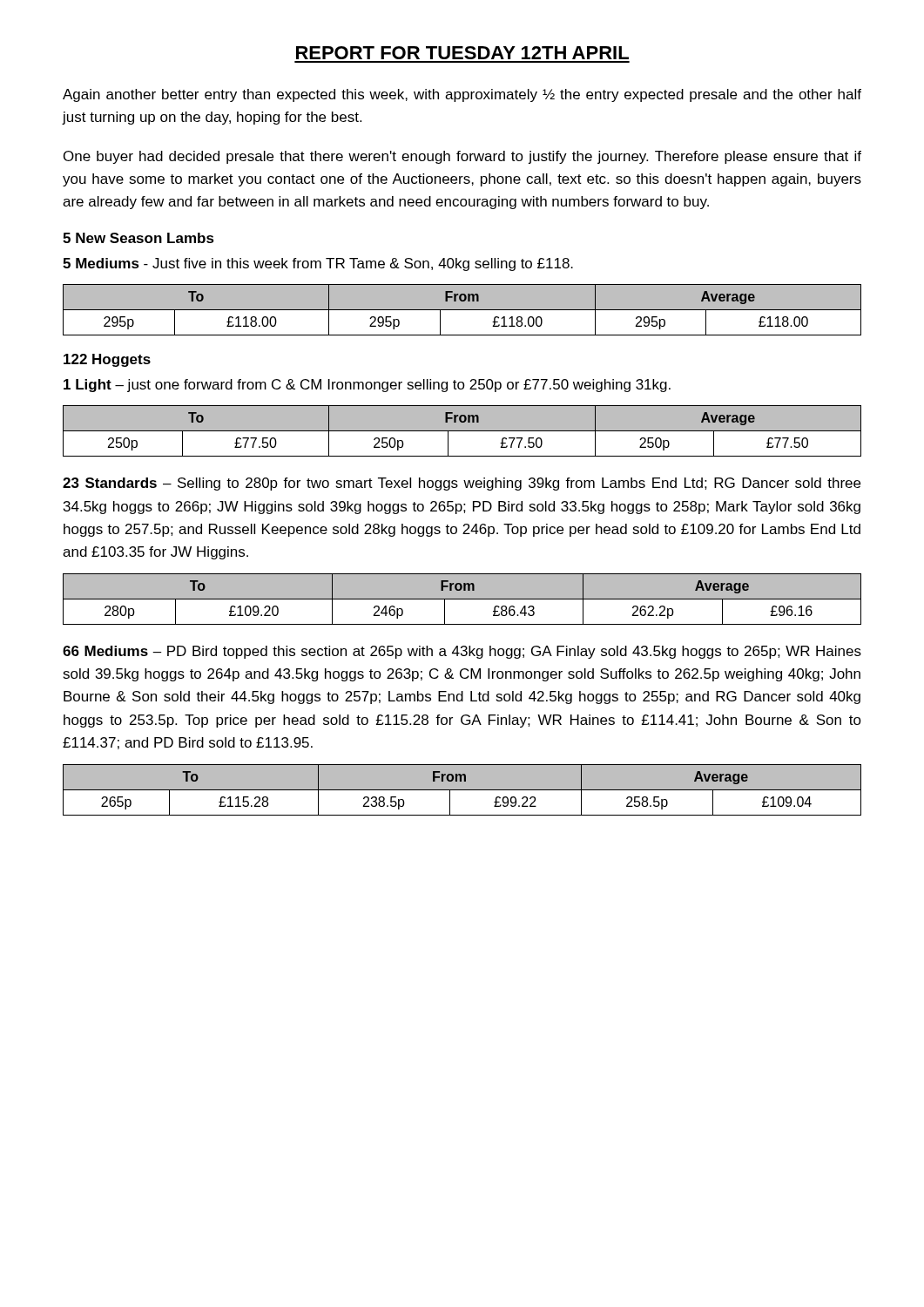This screenshot has width=924, height=1307.
Task: Point to the region starting "23 Standards –"
Action: [x=462, y=518]
